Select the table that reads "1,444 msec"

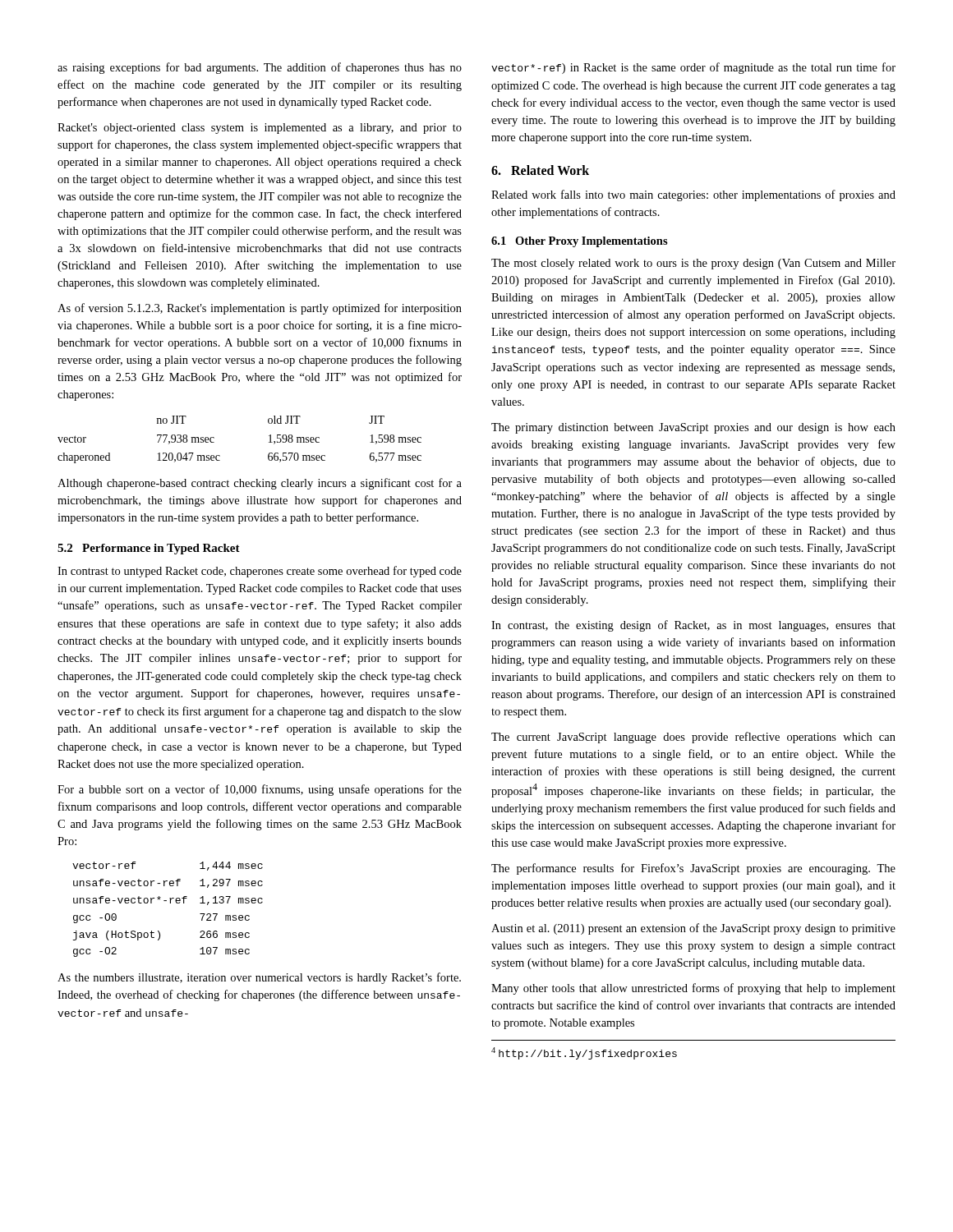coord(260,910)
